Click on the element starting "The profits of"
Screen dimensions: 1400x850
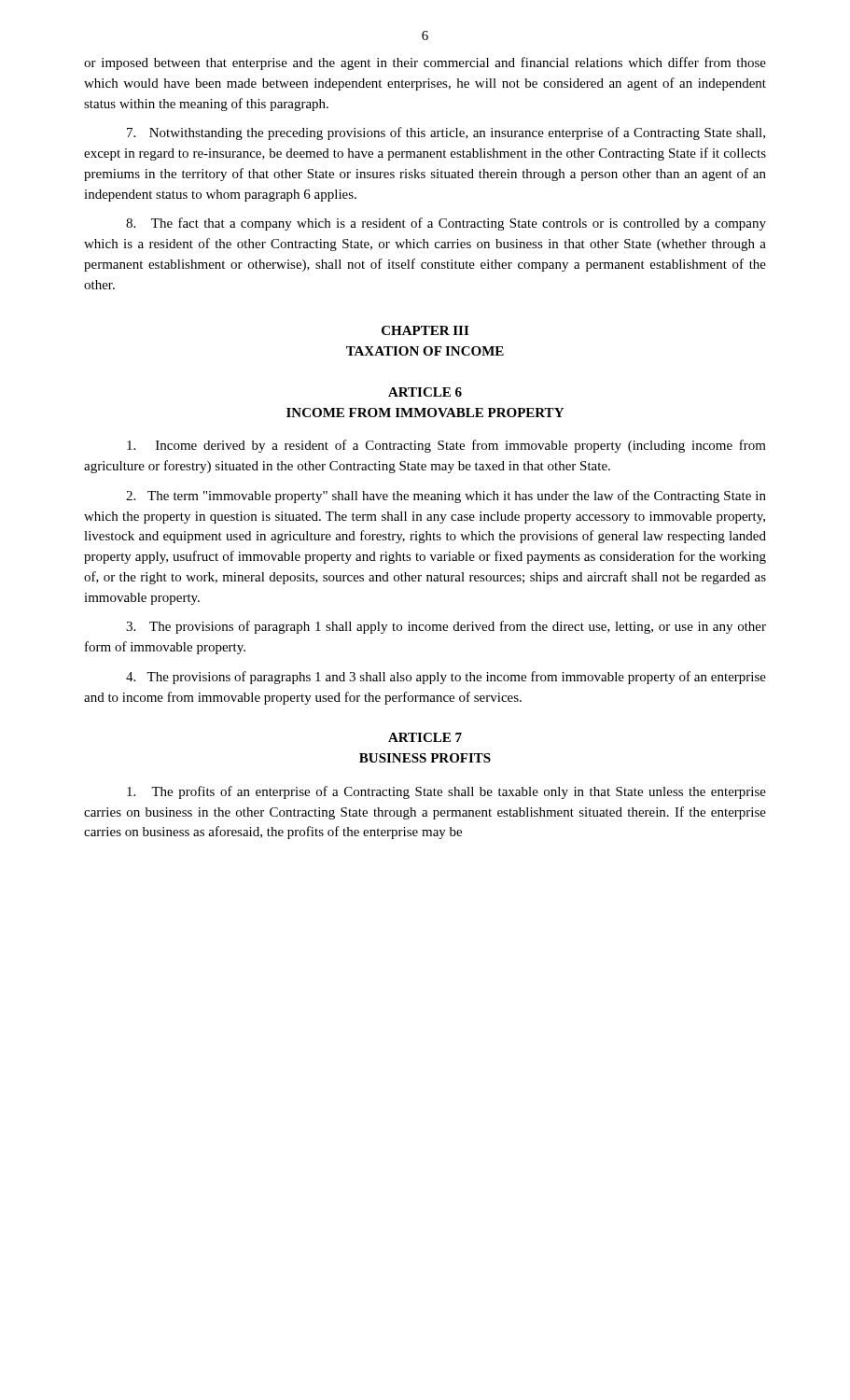click(425, 812)
